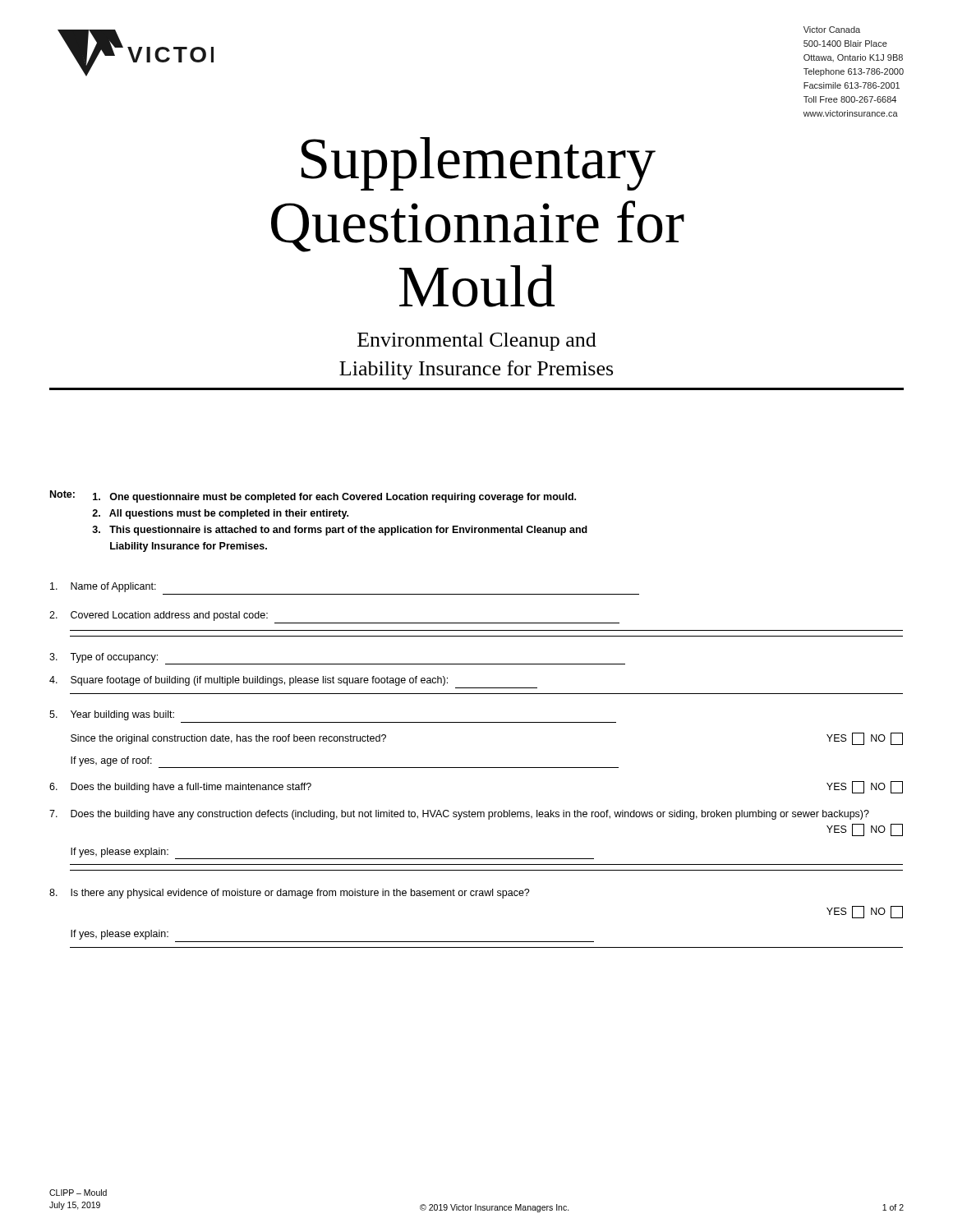Find the block on this page that starts "Victor Canada 500-1400"
Image resolution: width=953 pixels, height=1232 pixels.
[x=853, y=72]
